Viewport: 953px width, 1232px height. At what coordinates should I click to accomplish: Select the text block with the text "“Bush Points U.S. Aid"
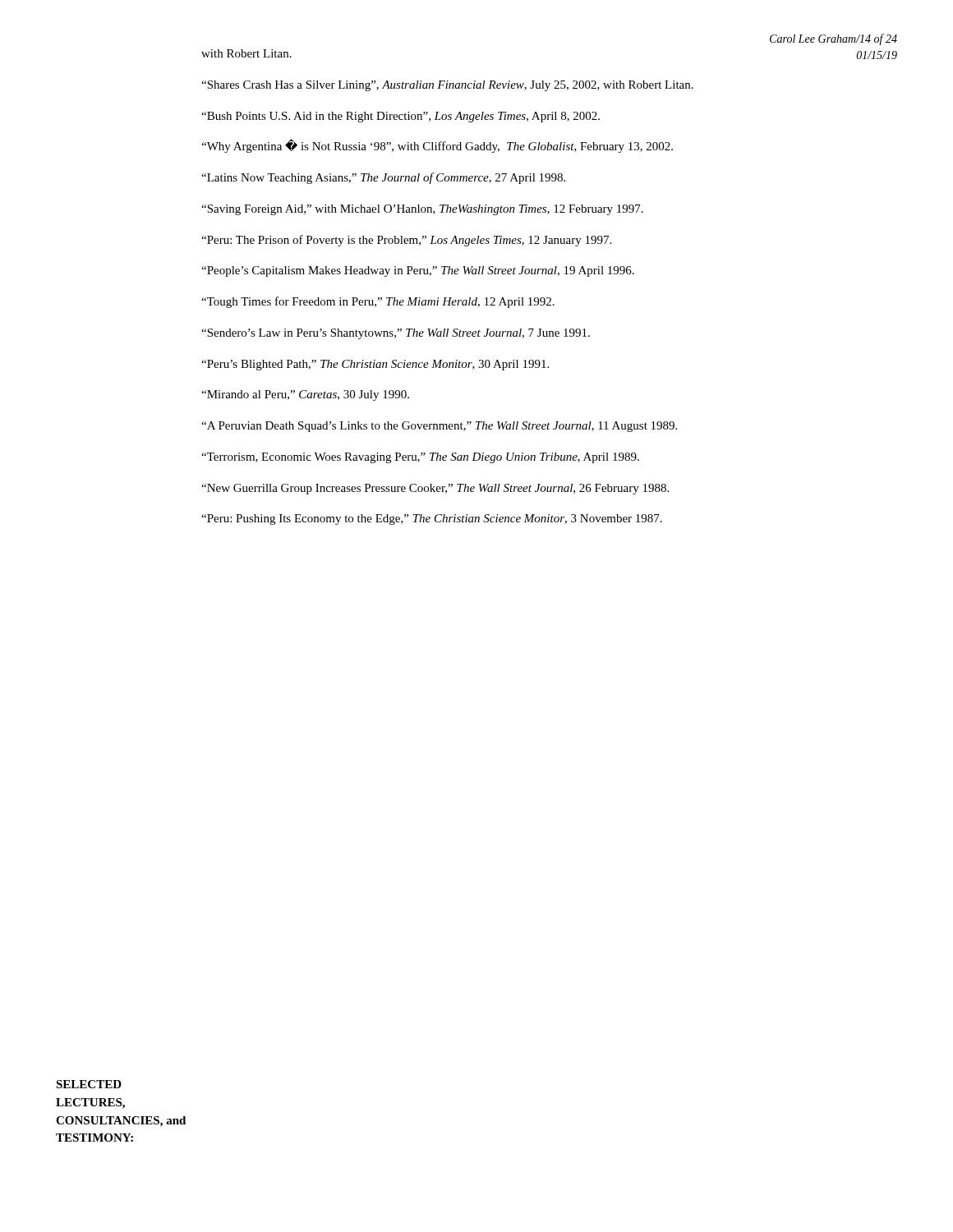click(401, 115)
